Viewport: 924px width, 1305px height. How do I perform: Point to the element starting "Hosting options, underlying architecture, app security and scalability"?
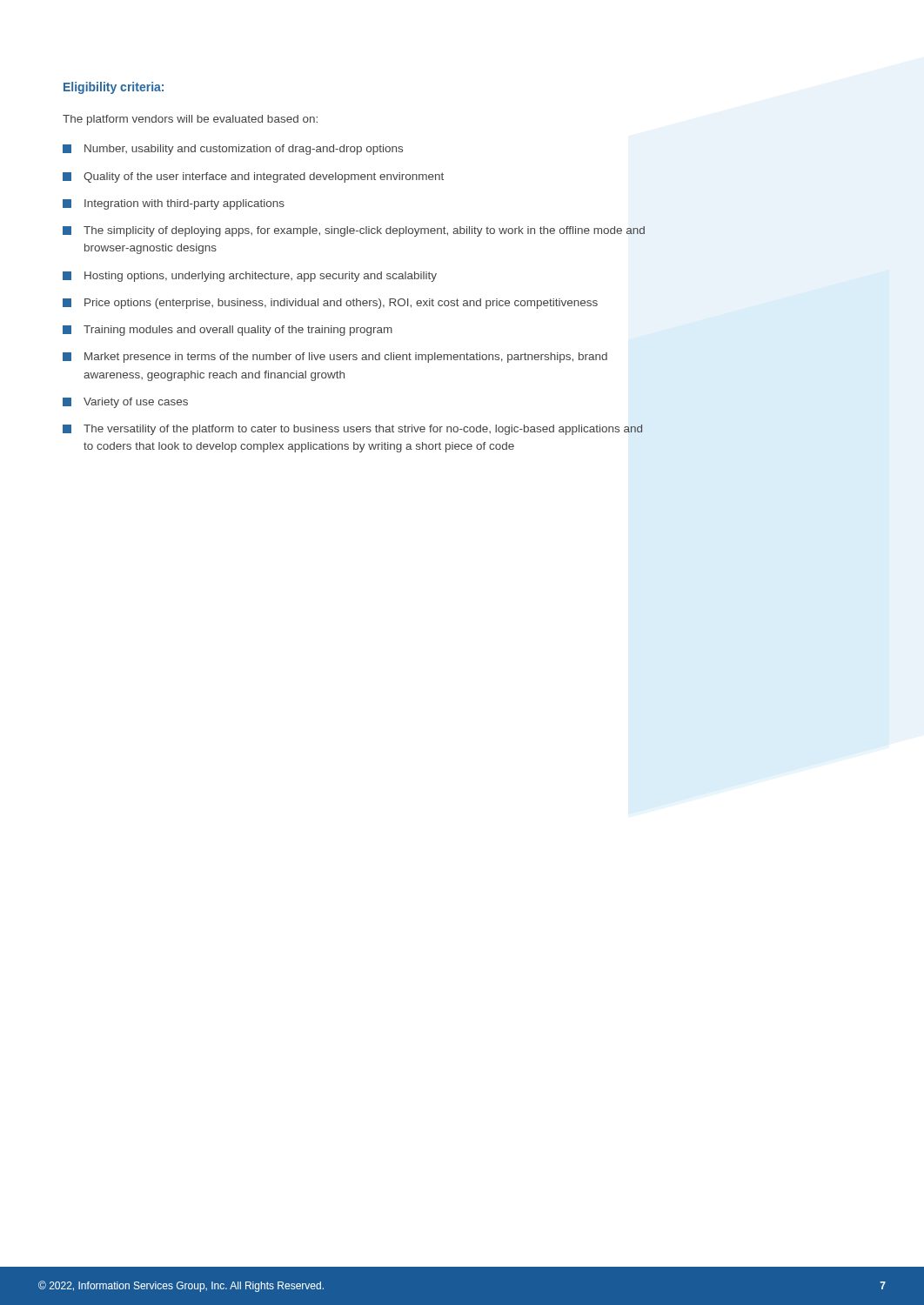[358, 275]
